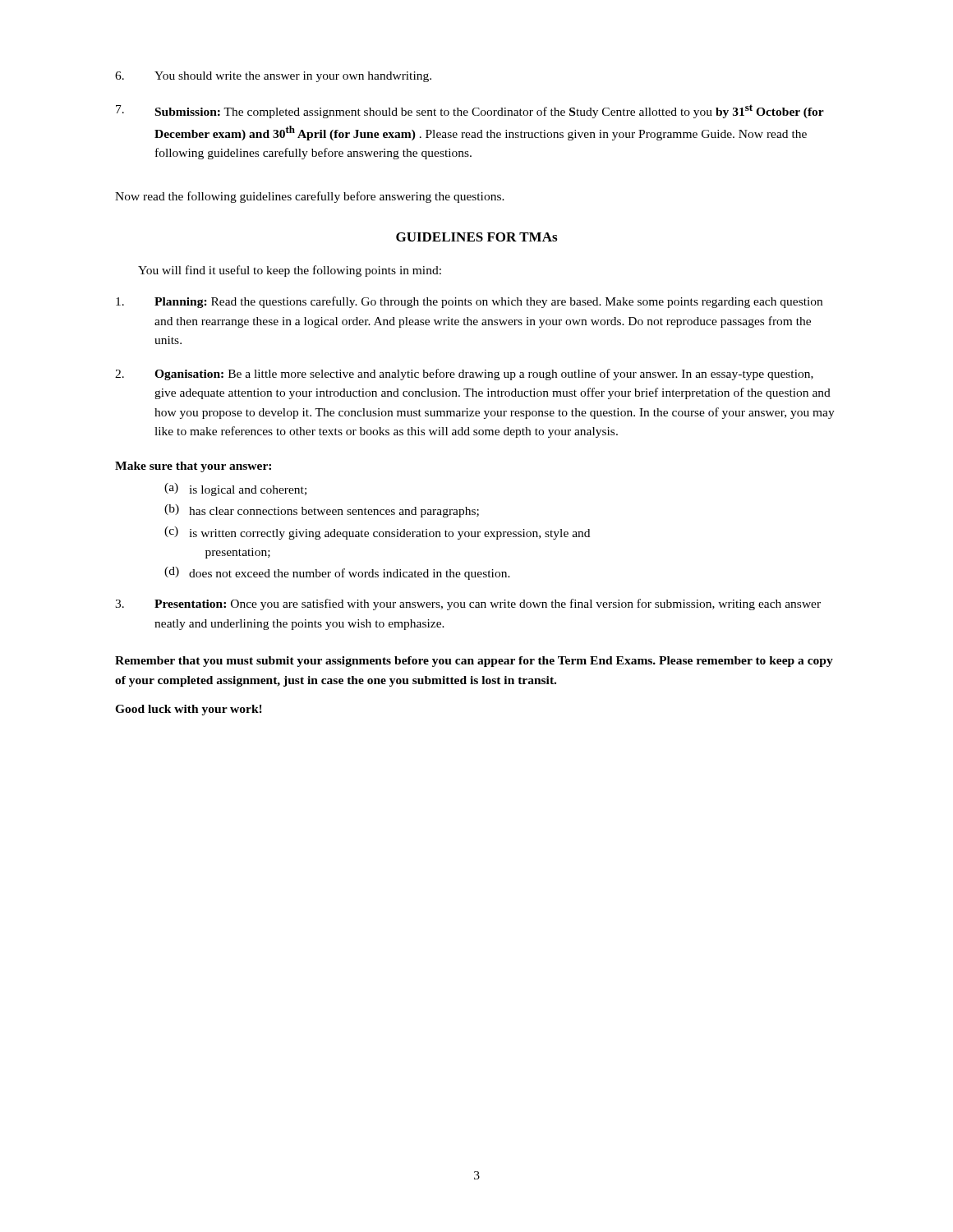Click on the element starting "Good luck with your work!"
The height and width of the screenshot is (1232, 953).
click(189, 708)
